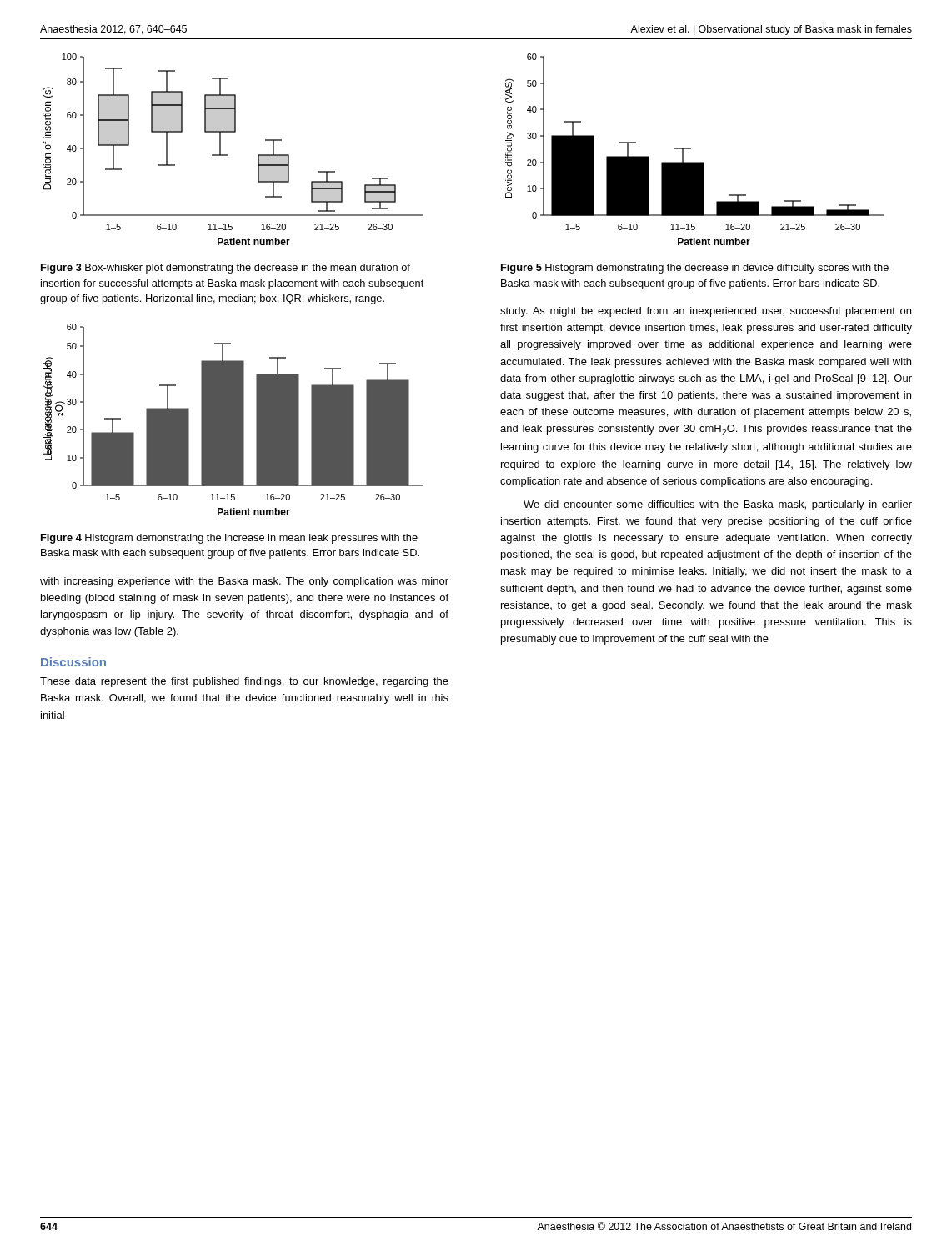Locate the text block starting "Figure 5 Histogram demonstrating the decrease in device"

695,275
